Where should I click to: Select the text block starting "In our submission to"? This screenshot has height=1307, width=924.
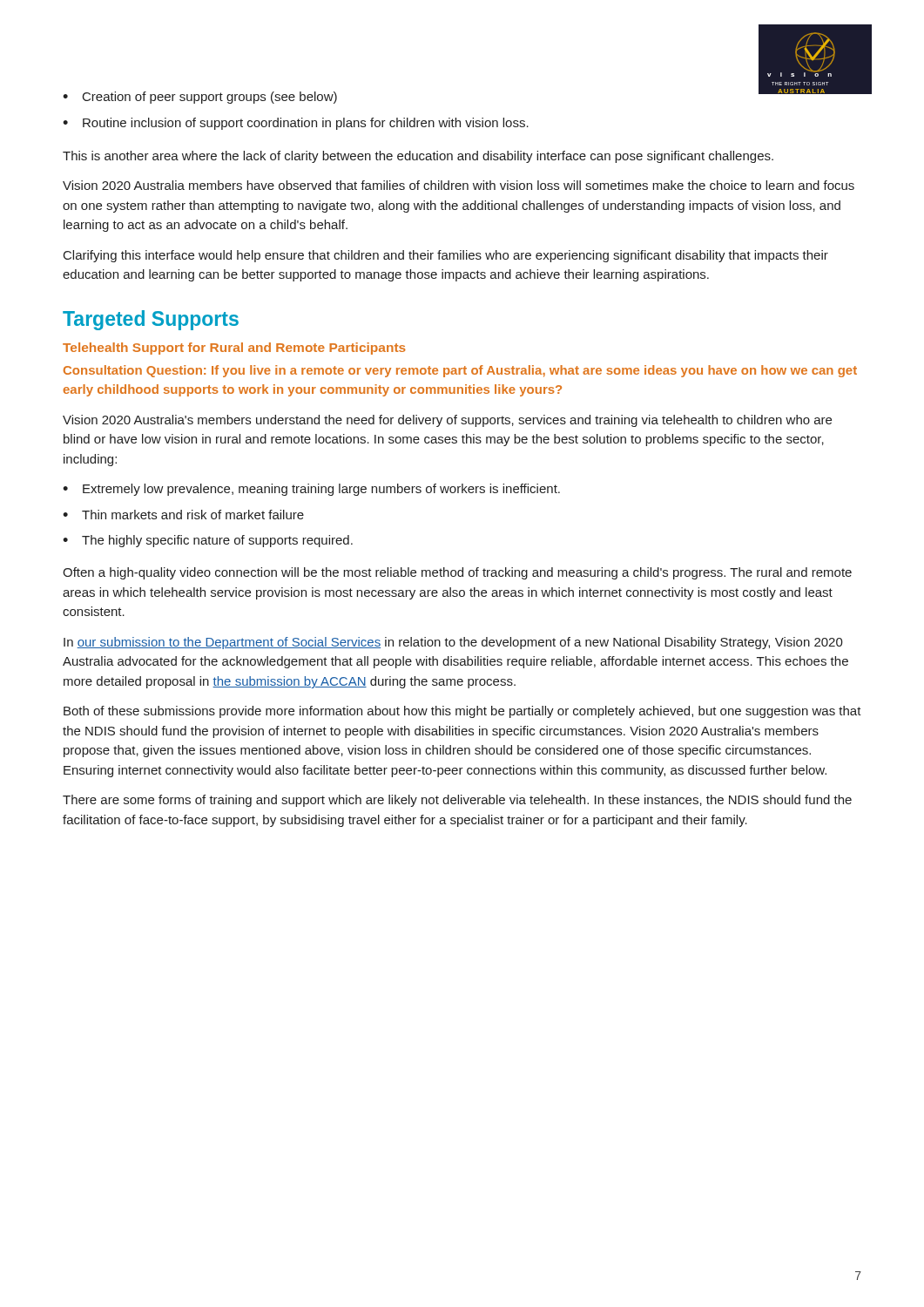(x=456, y=661)
